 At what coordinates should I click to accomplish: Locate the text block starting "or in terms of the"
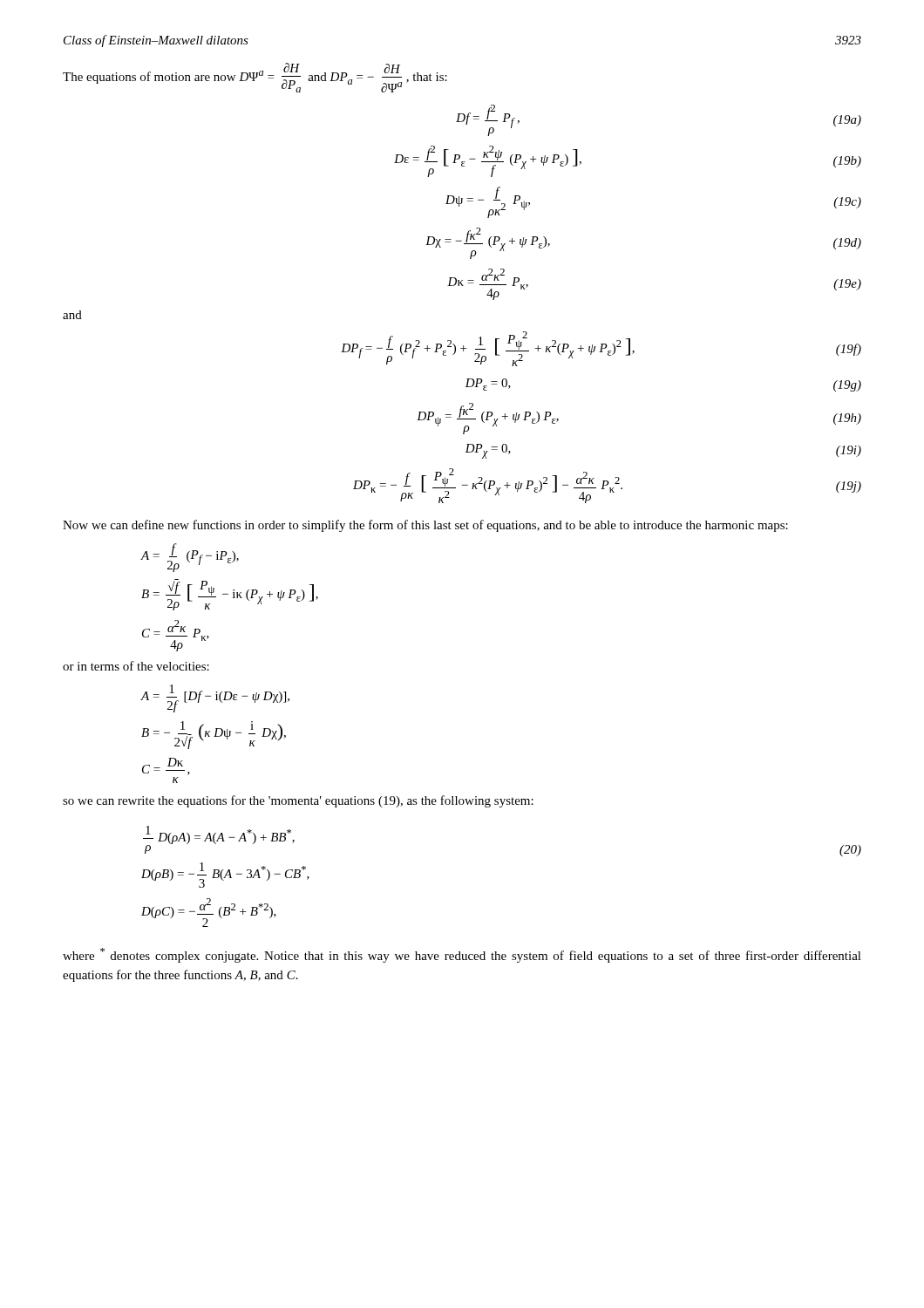pyautogui.click(x=136, y=666)
